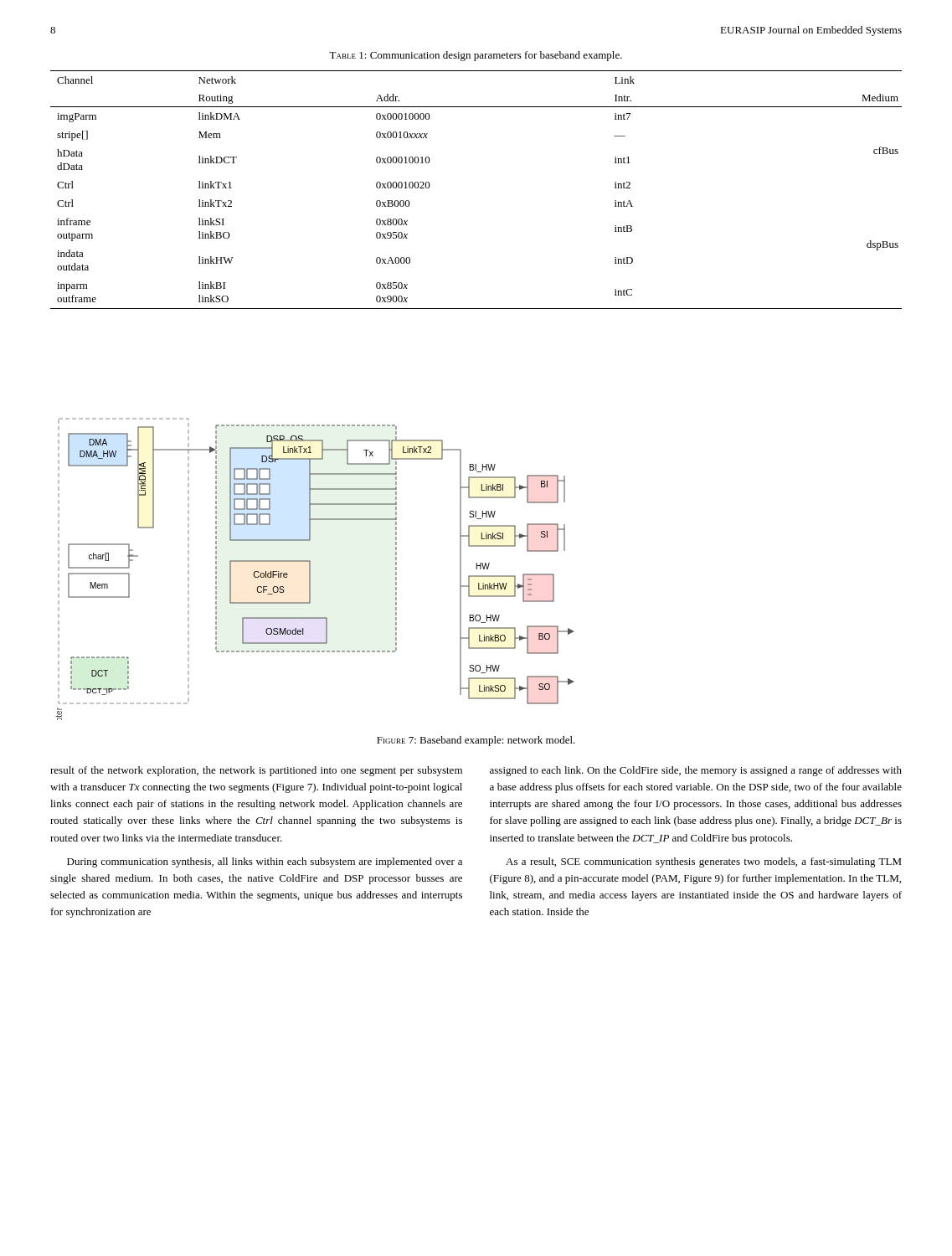Image resolution: width=952 pixels, height=1256 pixels.
Task: Select the text block containing "assigned to each link. On the ColdFire"
Action: tap(696, 841)
